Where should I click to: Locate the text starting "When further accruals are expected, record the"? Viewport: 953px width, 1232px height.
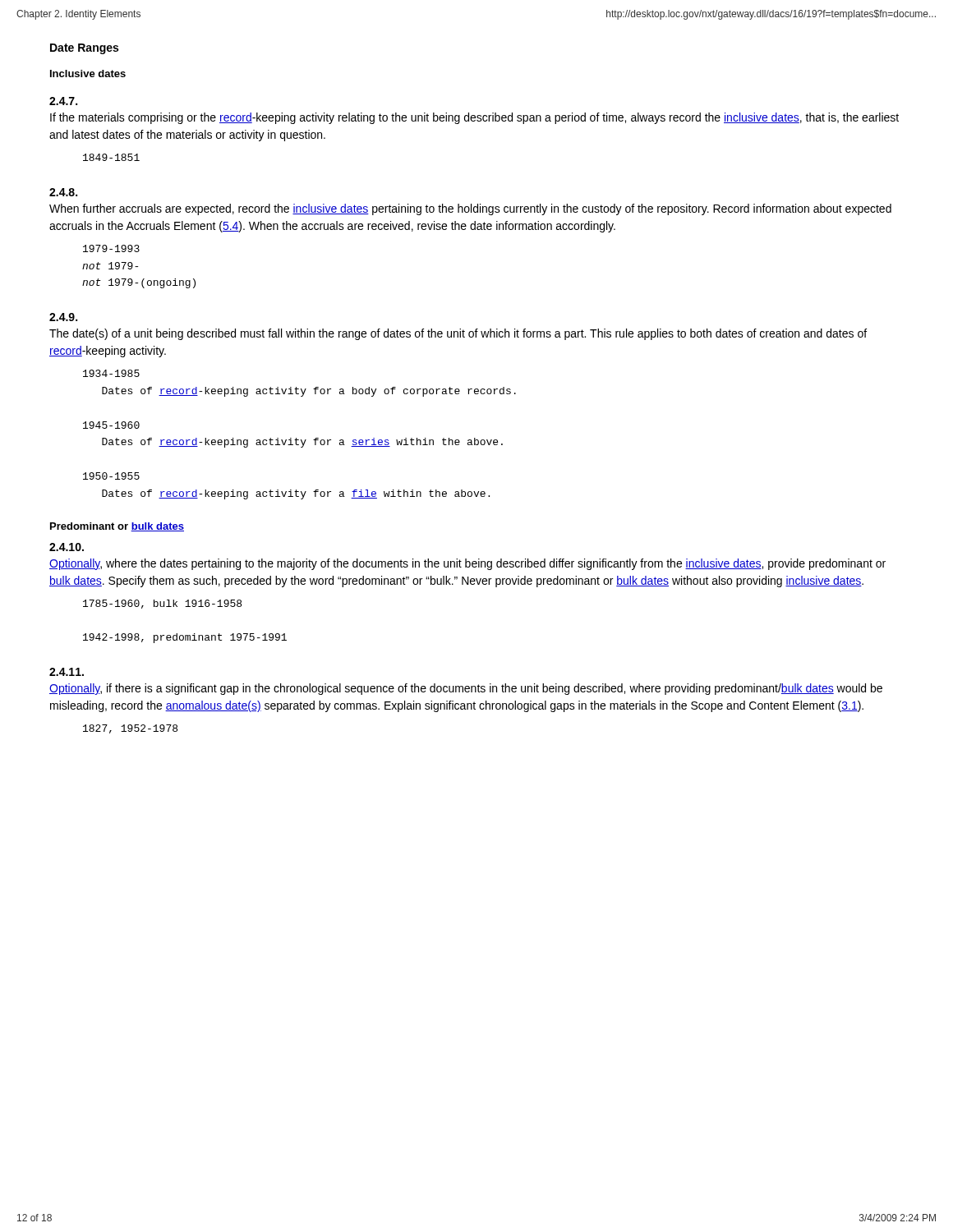[470, 217]
